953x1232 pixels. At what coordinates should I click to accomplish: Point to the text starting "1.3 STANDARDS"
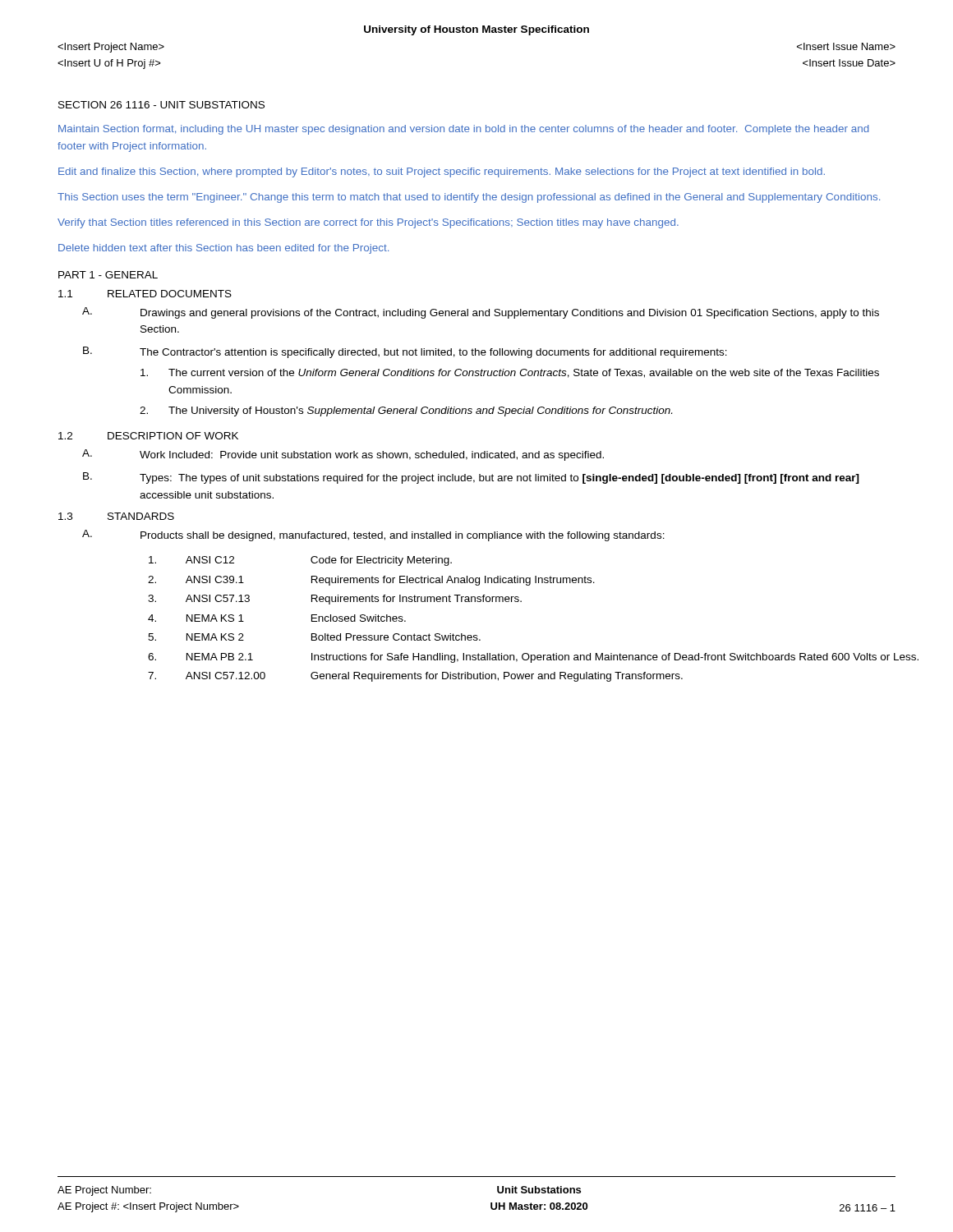click(116, 516)
